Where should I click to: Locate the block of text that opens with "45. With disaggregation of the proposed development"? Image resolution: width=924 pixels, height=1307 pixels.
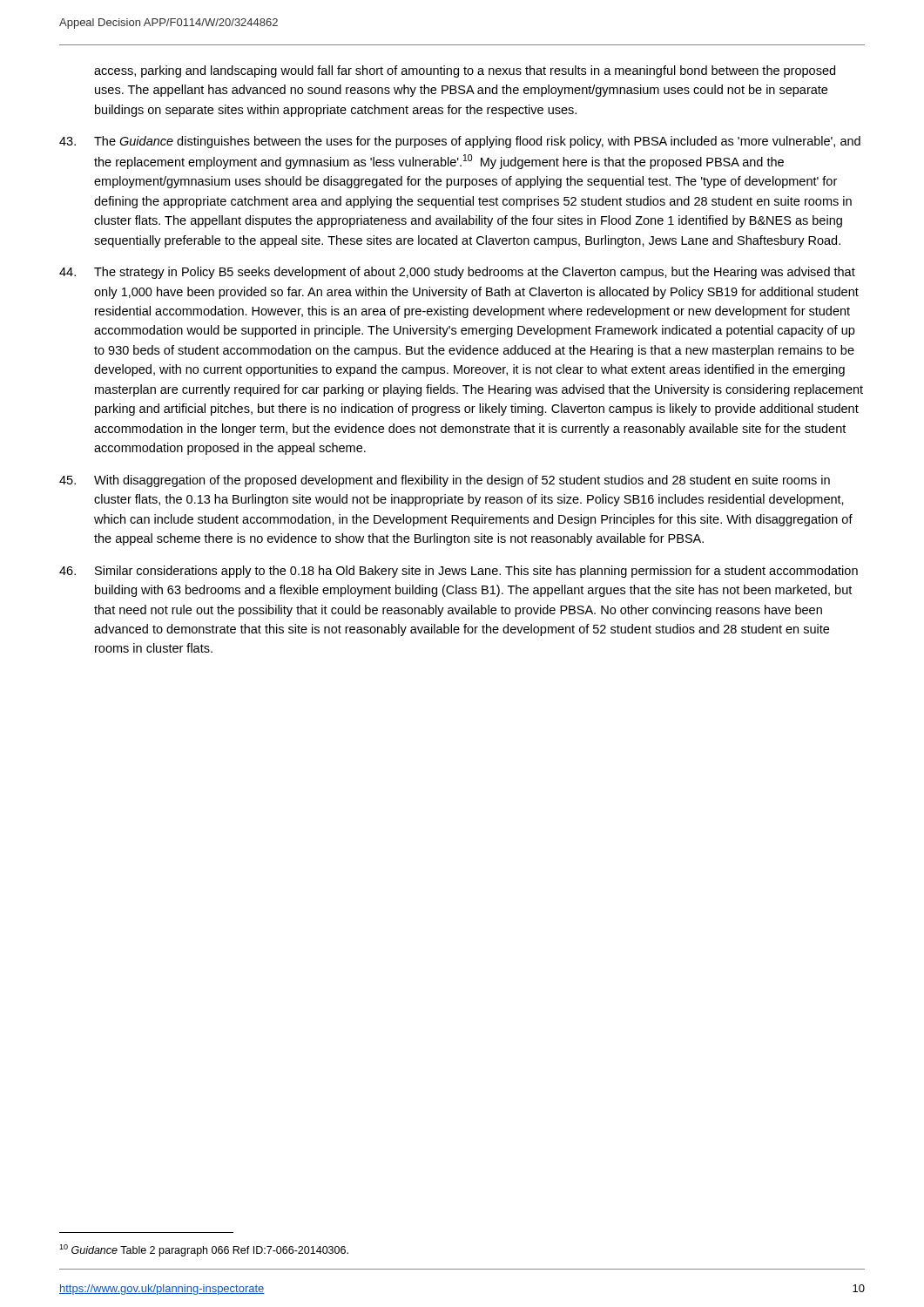462,509
